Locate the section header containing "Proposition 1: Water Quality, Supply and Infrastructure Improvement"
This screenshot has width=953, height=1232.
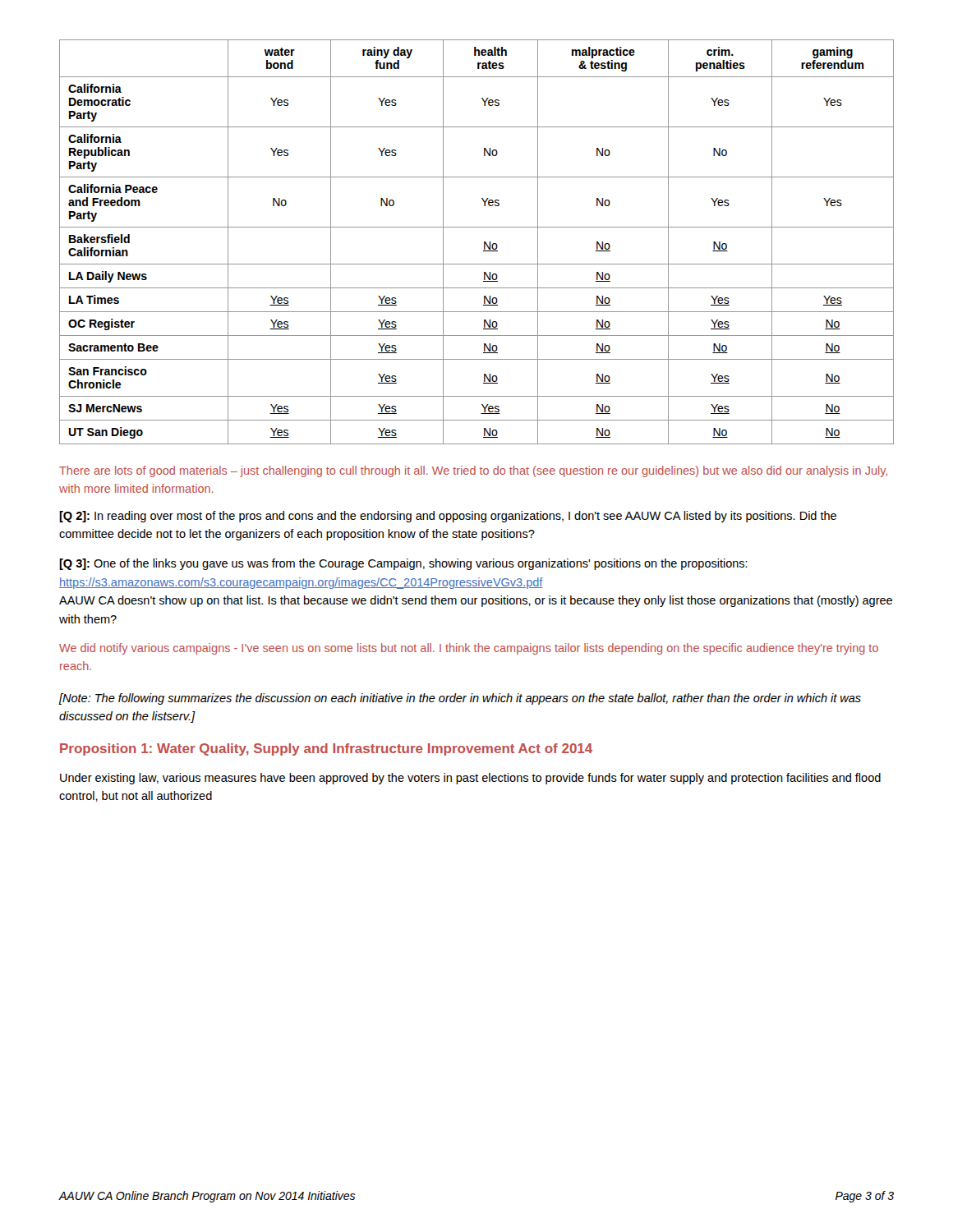tap(326, 748)
